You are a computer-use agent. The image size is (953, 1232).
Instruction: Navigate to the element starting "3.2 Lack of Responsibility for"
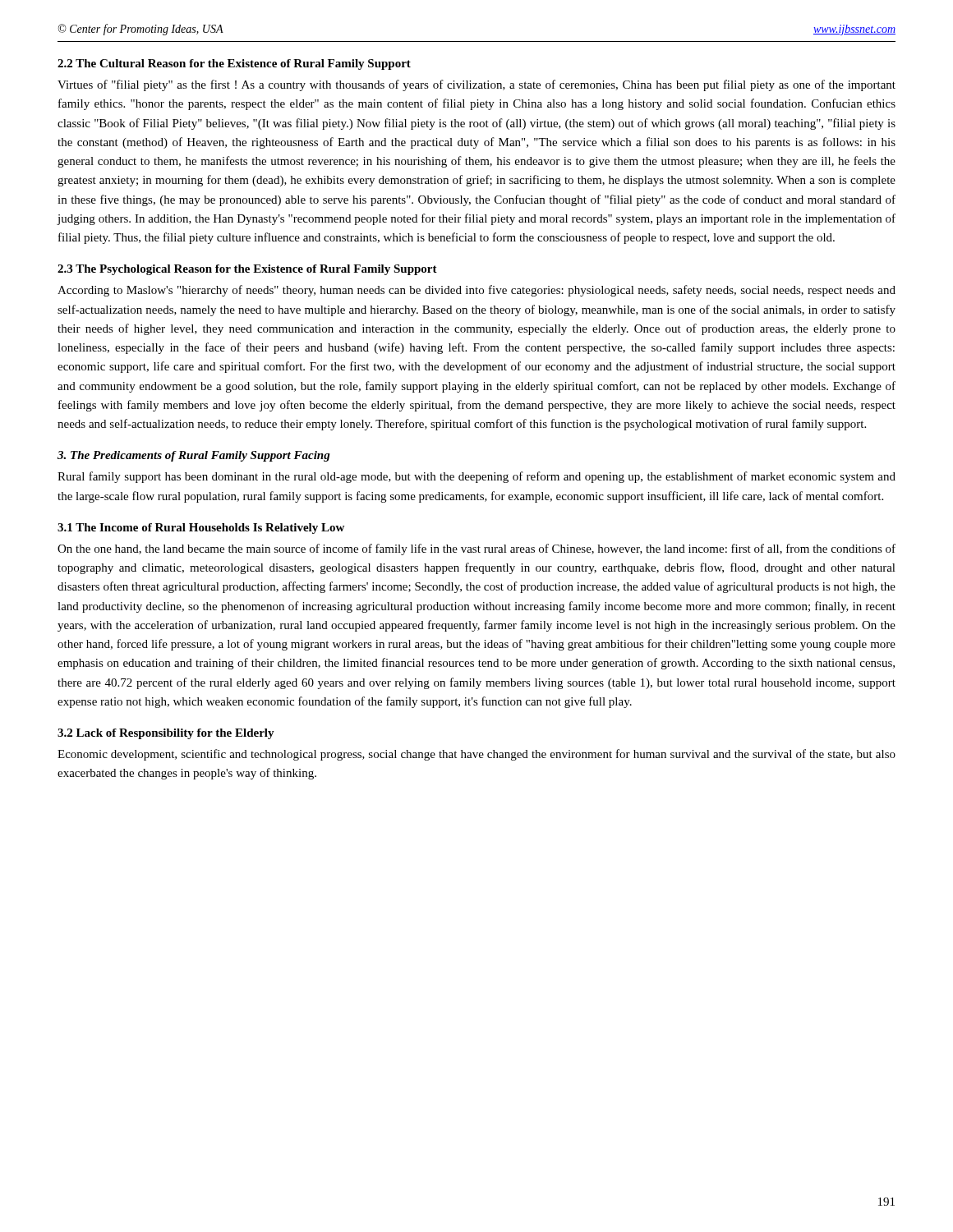(x=166, y=733)
